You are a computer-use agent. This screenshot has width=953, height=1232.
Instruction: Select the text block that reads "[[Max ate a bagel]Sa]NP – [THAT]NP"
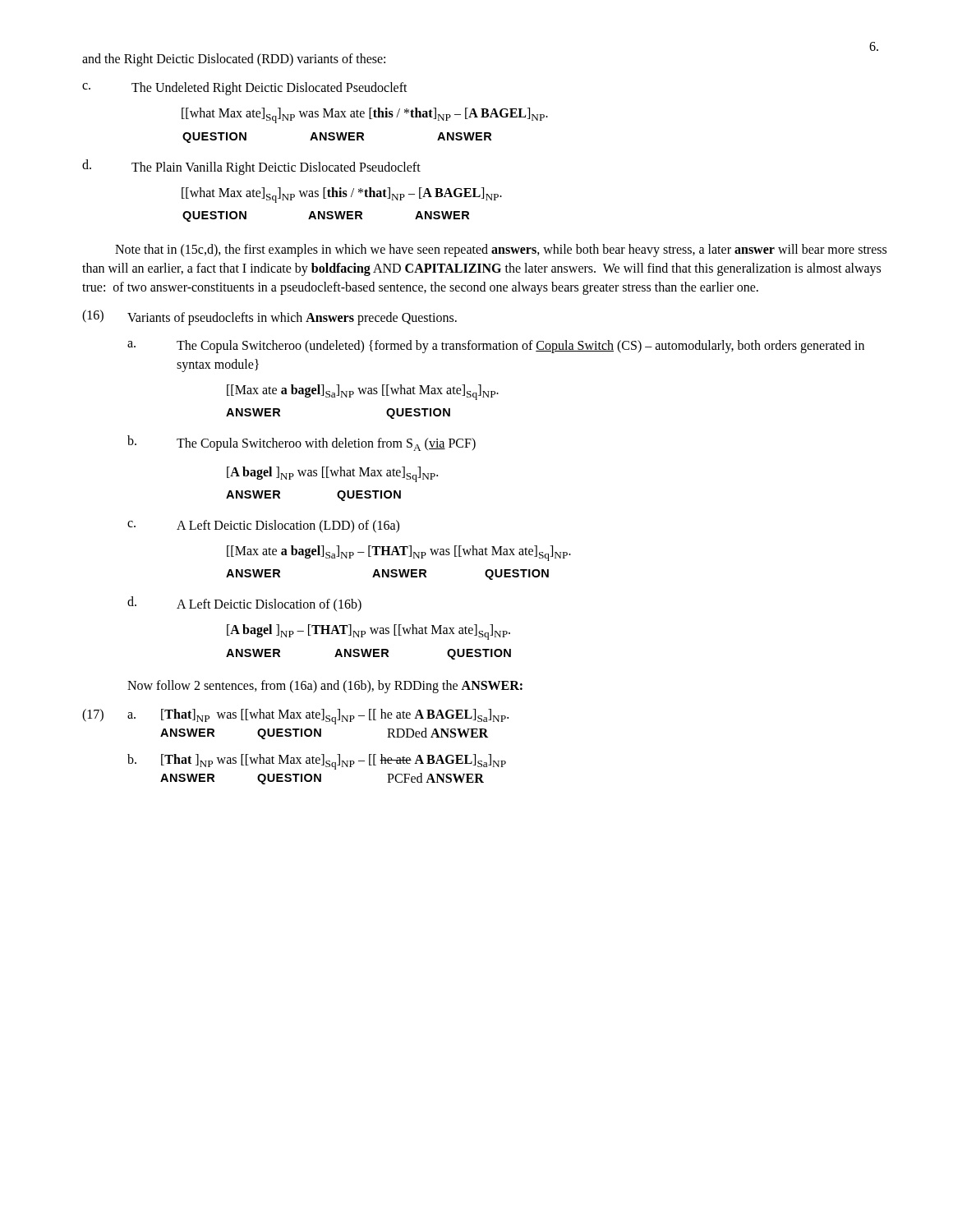click(x=399, y=563)
